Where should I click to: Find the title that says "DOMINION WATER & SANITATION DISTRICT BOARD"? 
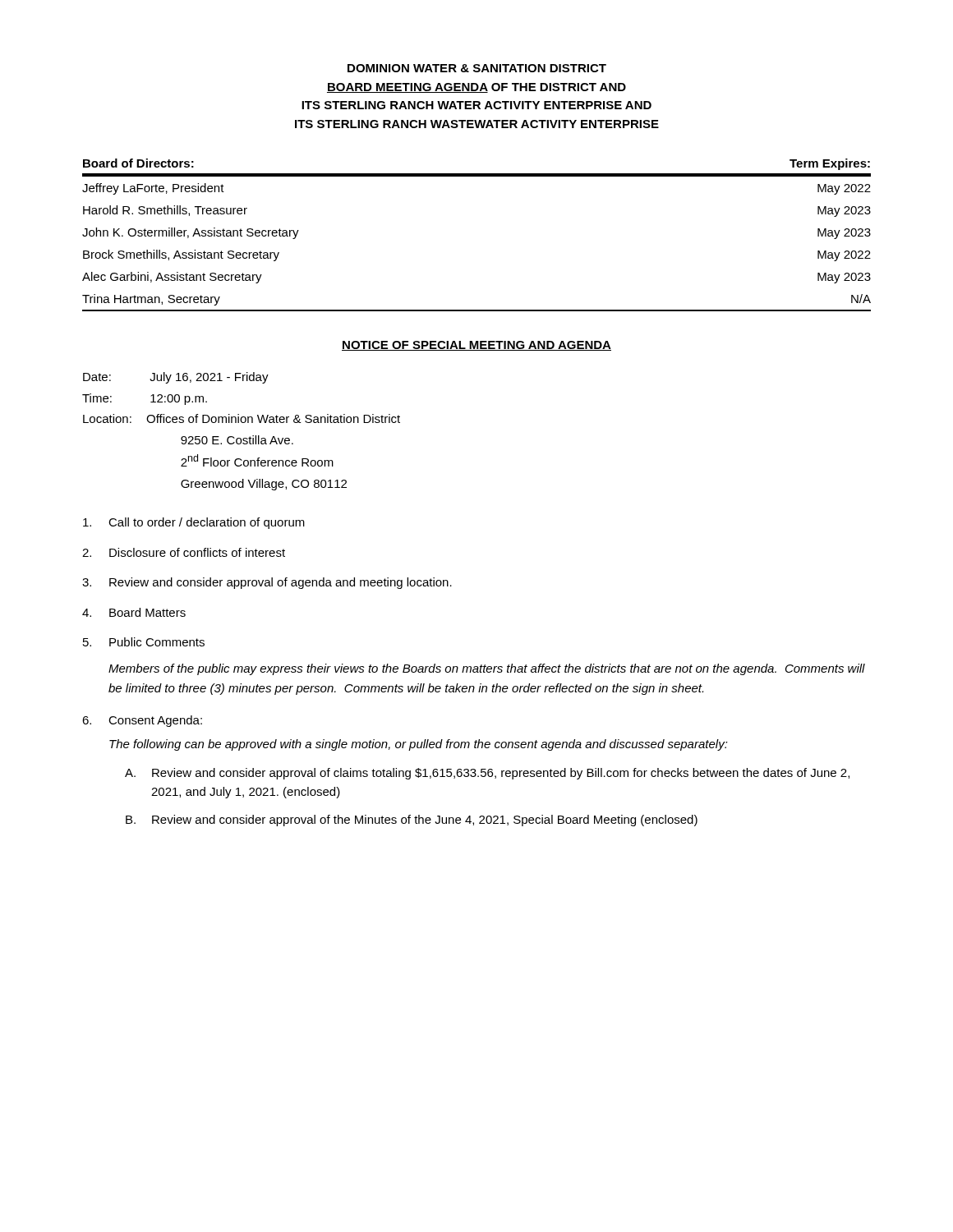(476, 96)
